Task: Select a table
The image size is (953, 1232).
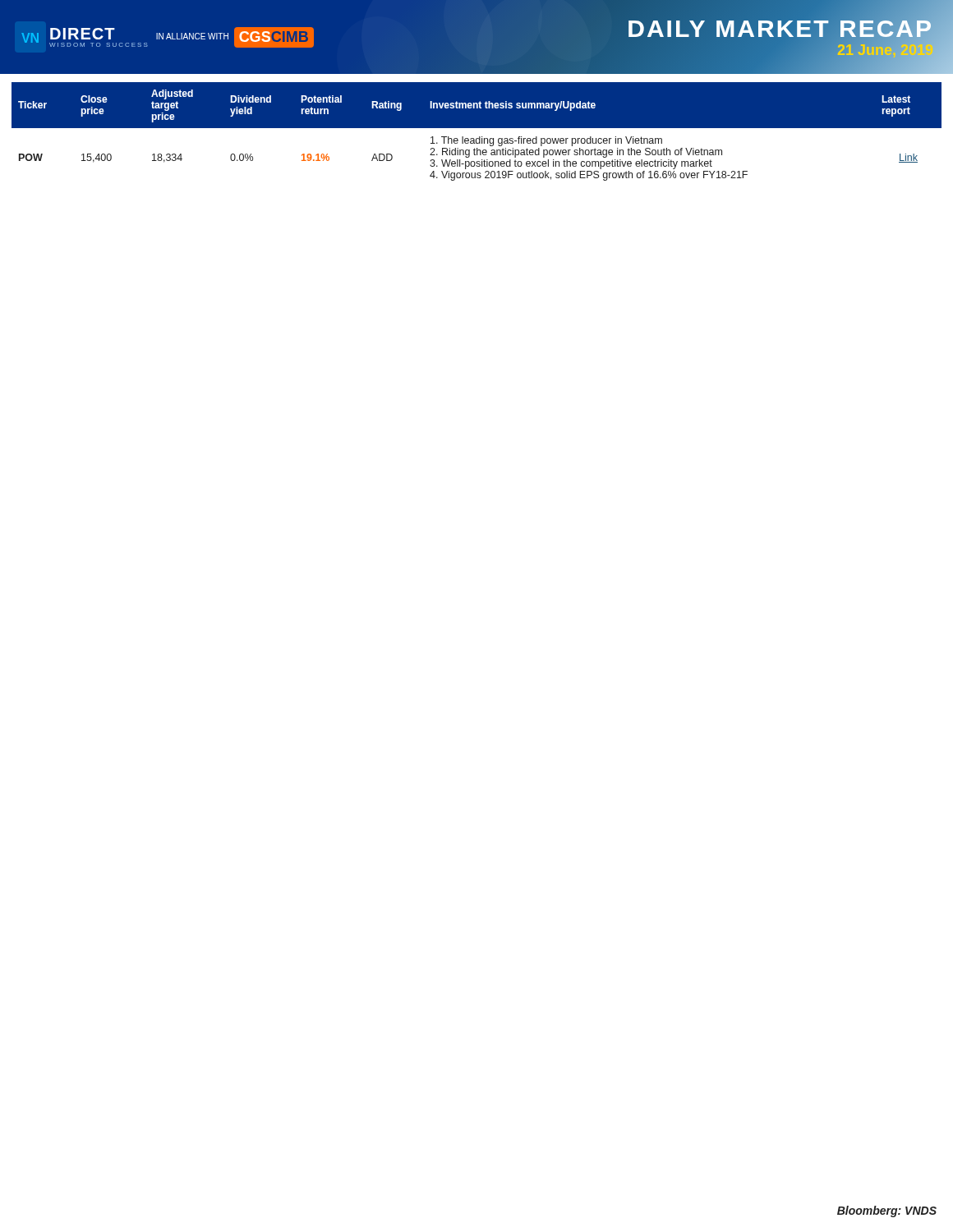Action: pyautogui.click(x=476, y=135)
